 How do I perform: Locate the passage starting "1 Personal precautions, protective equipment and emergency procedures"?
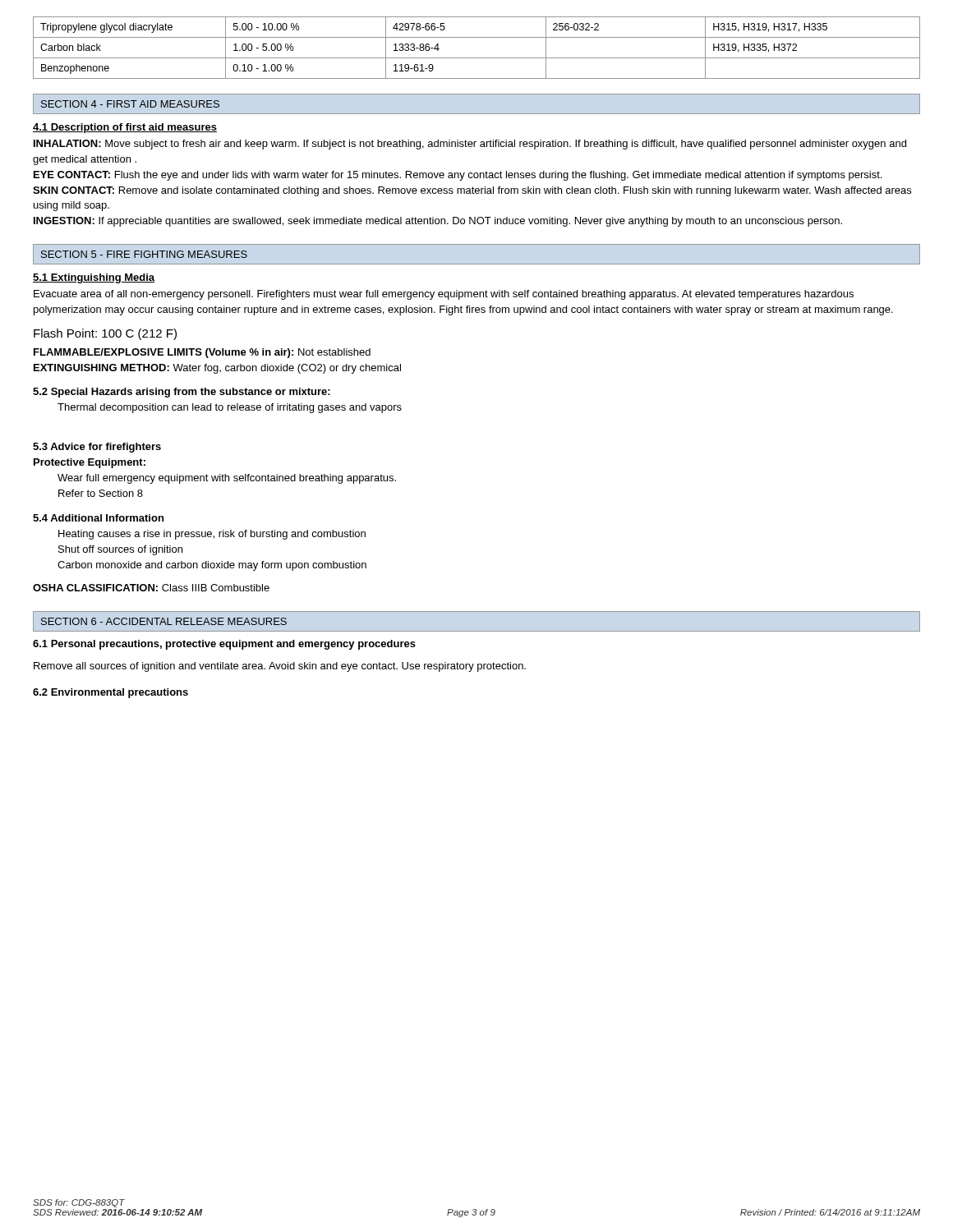tap(224, 644)
